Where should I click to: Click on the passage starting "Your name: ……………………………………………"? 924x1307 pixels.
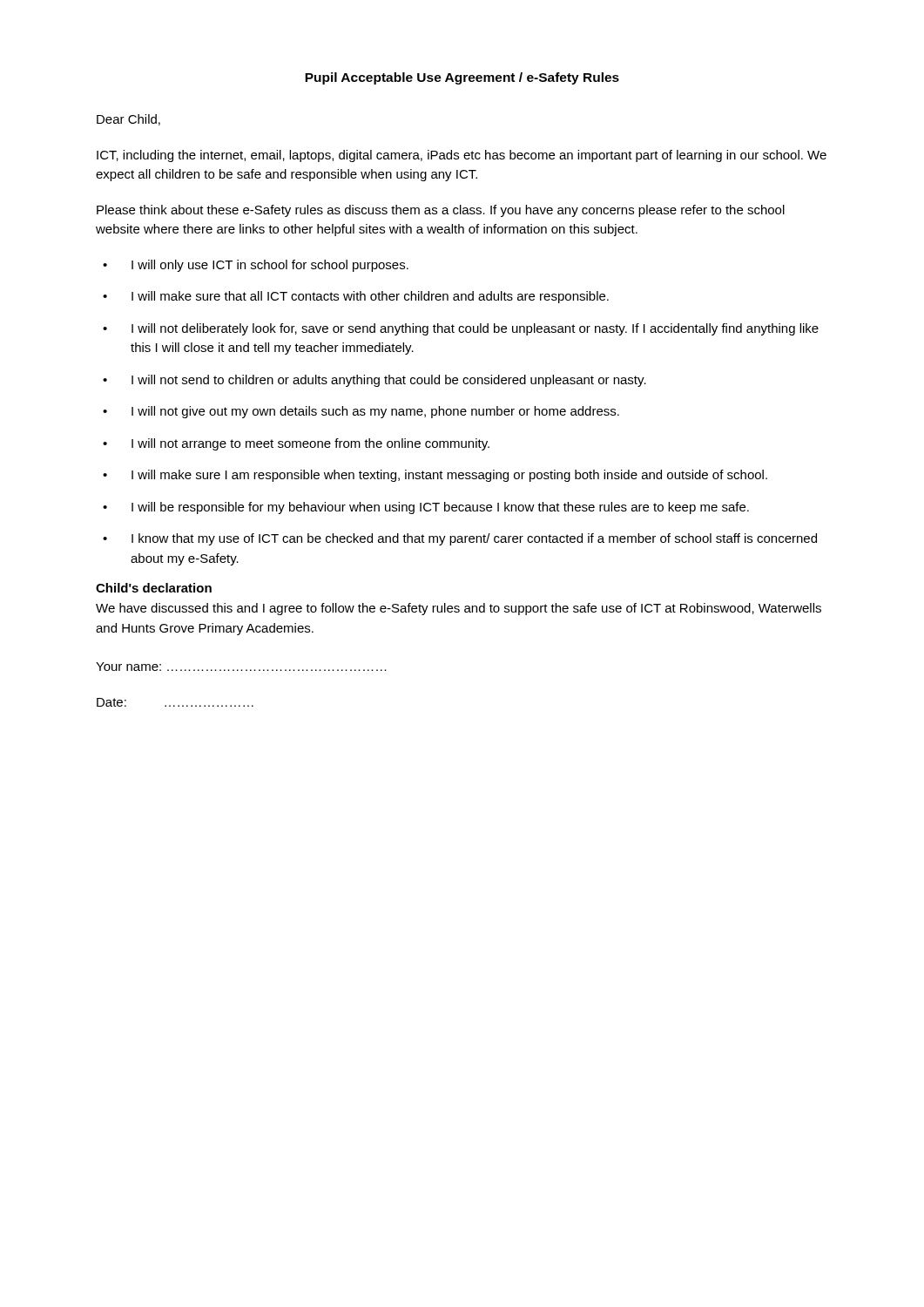click(x=242, y=666)
